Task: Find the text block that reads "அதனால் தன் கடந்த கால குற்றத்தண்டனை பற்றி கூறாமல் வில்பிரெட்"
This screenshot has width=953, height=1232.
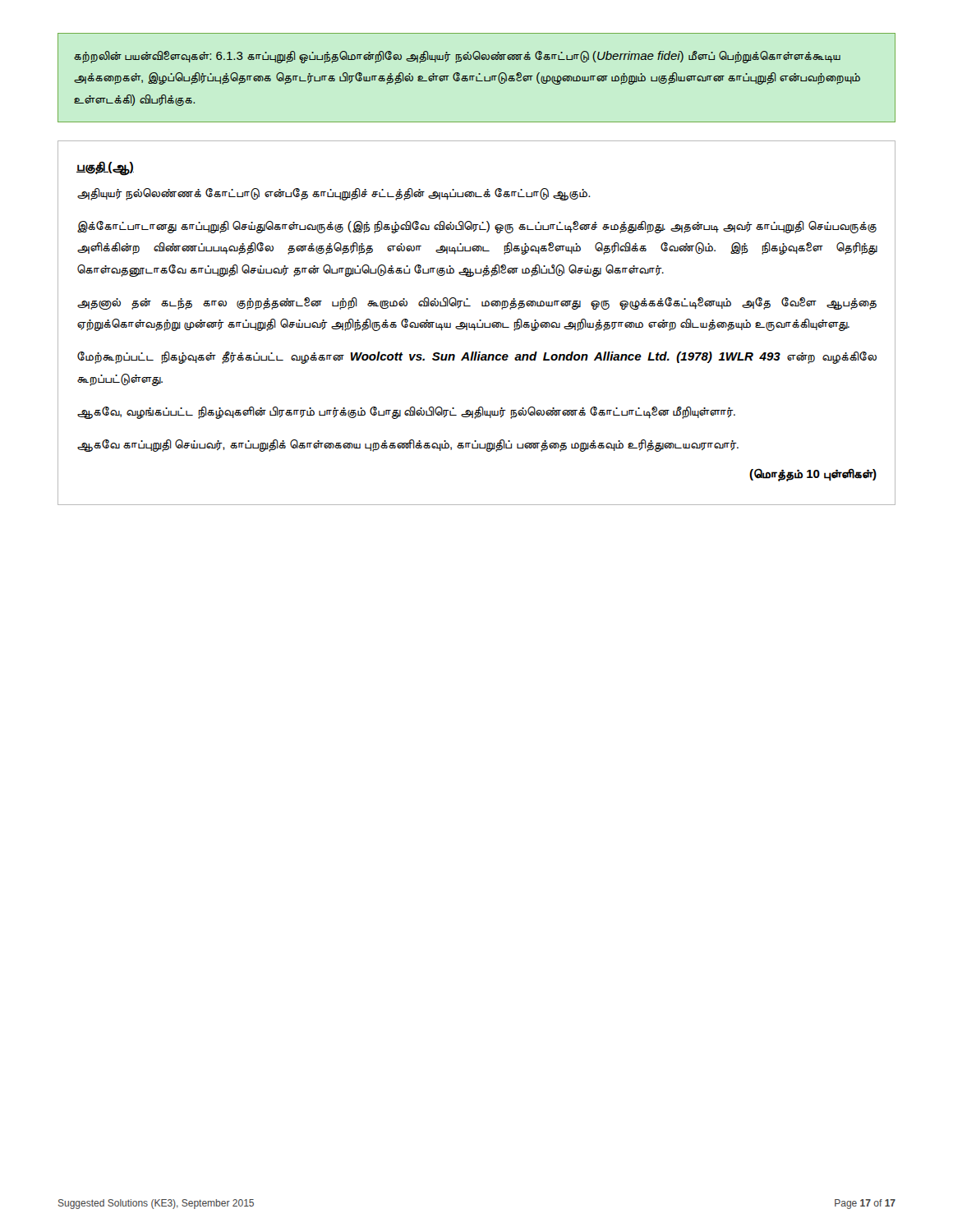Action: tap(476, 312)
